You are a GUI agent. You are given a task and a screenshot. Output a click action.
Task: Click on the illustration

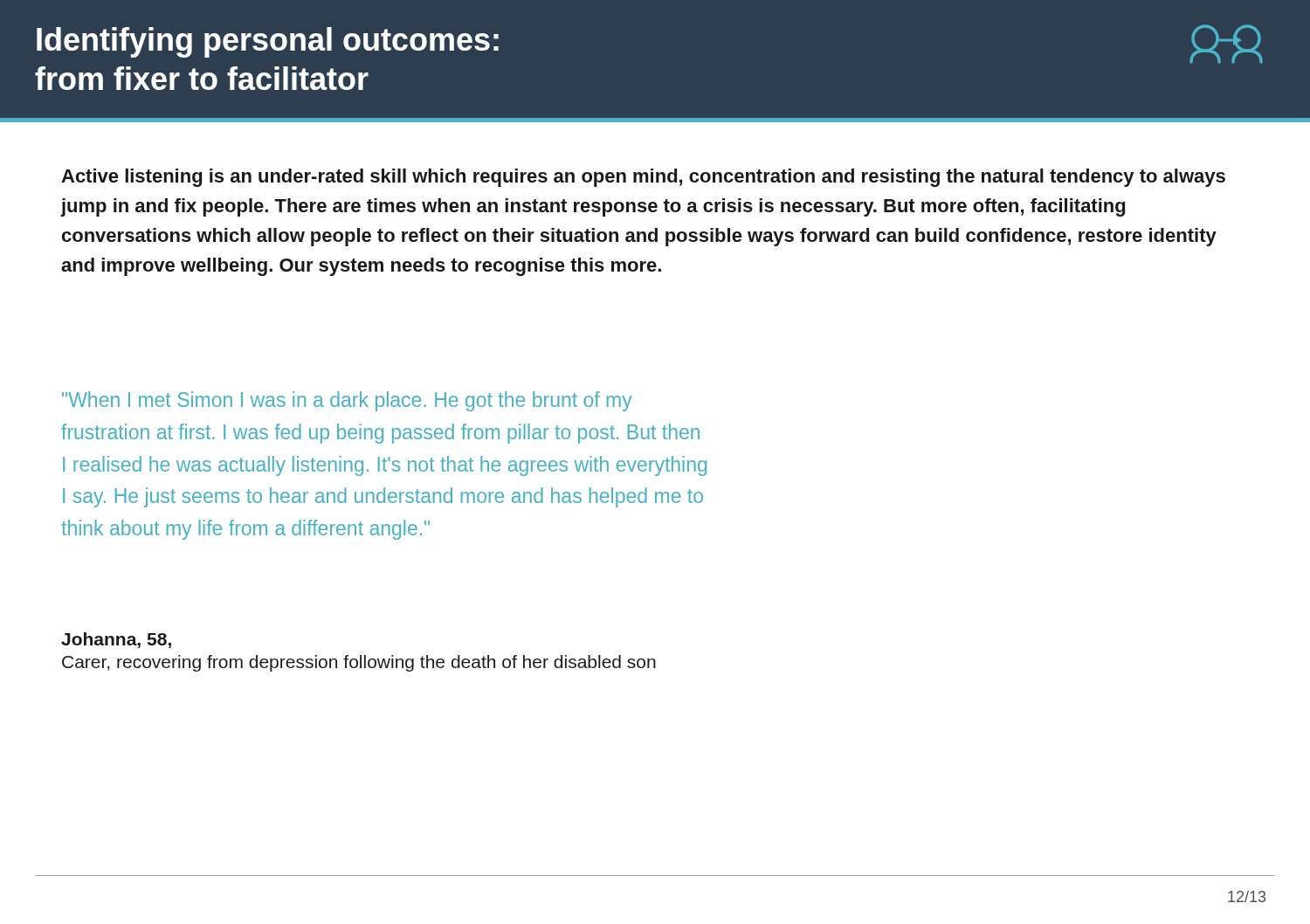coord(1227,59)
